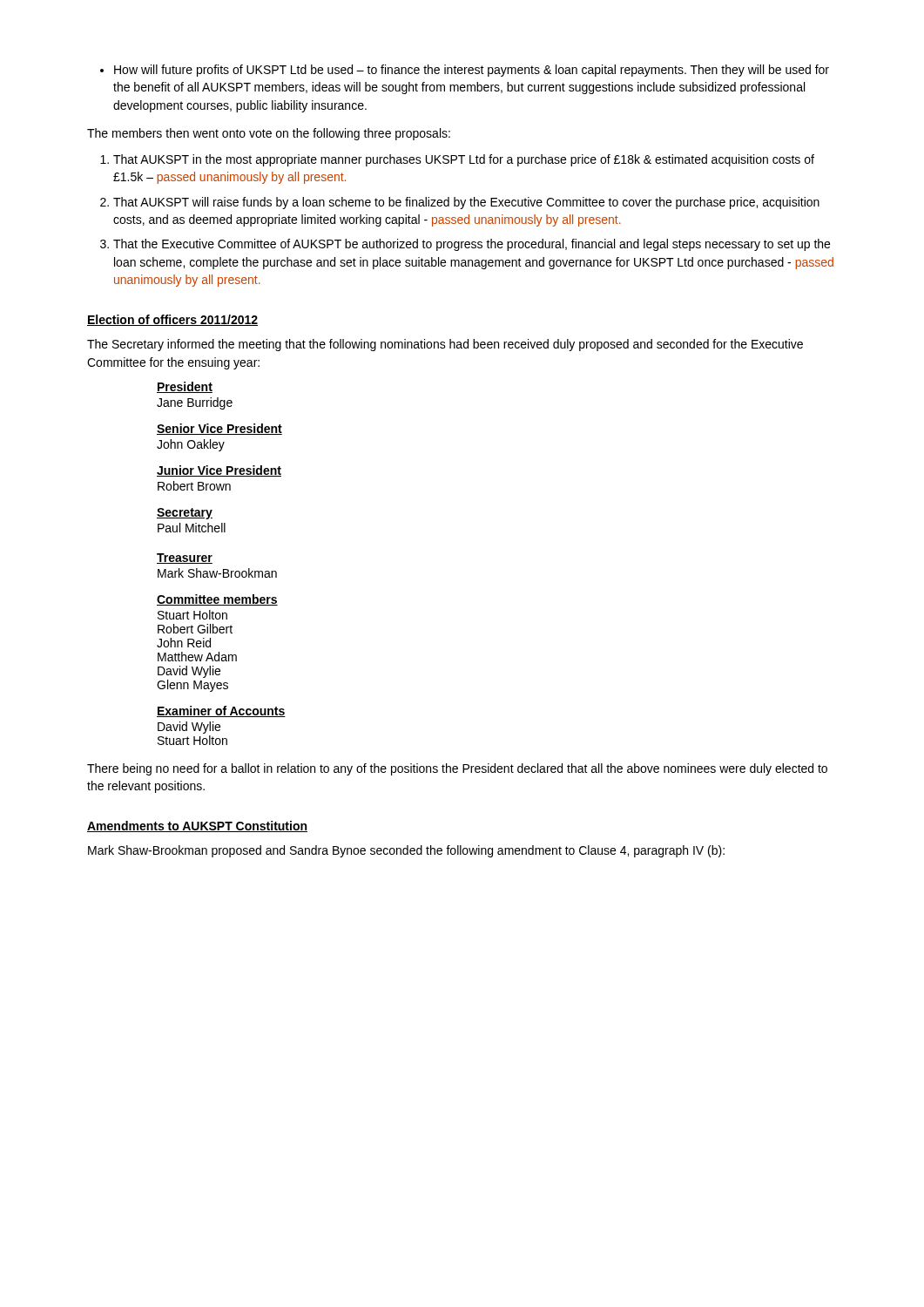Locate the text starting "Amendments to AUKSPT Constitution"

click(197, 826)
